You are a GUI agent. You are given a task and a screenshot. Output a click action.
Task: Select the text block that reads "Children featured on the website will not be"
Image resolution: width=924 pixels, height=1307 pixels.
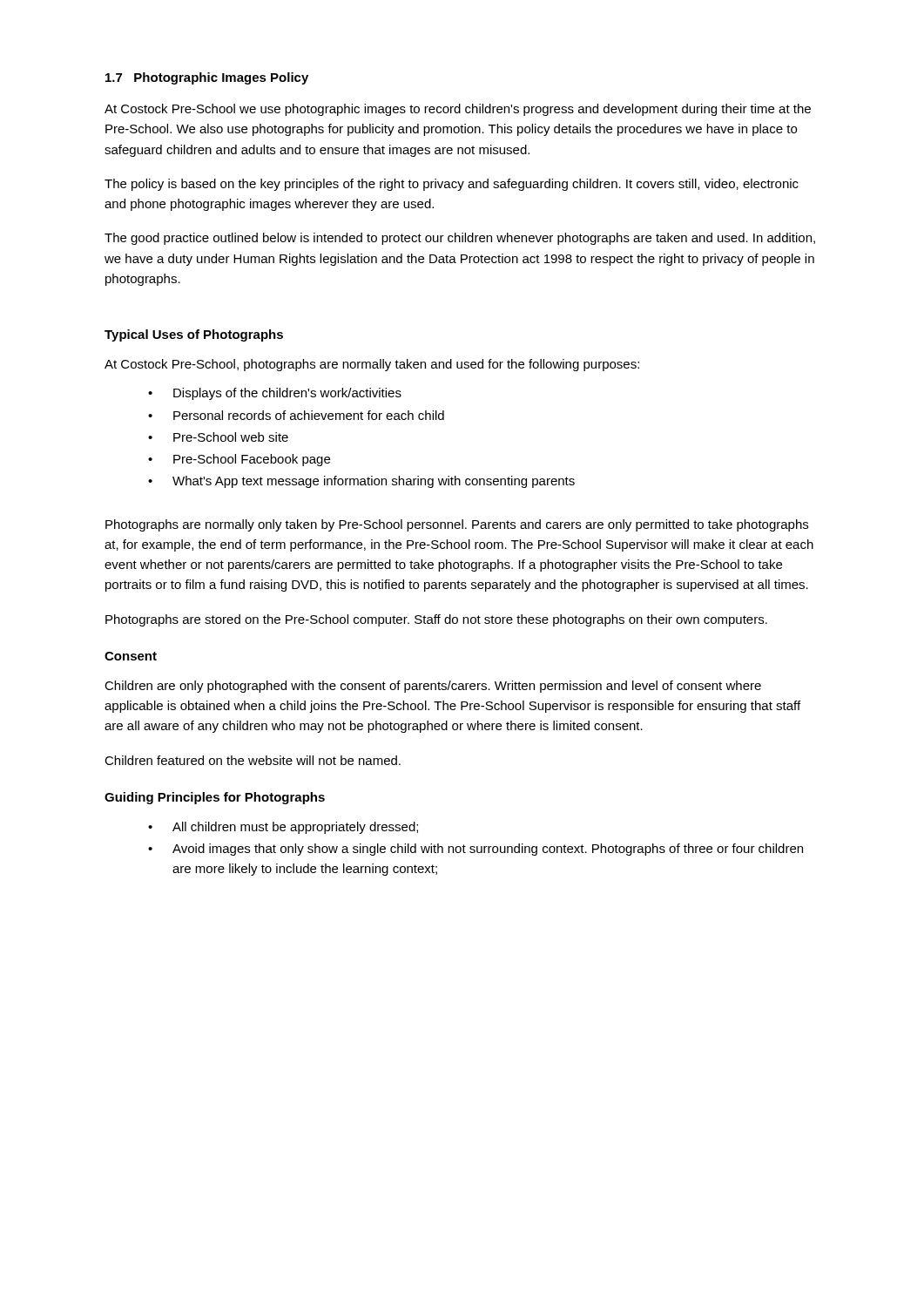[x=253, y=760]
